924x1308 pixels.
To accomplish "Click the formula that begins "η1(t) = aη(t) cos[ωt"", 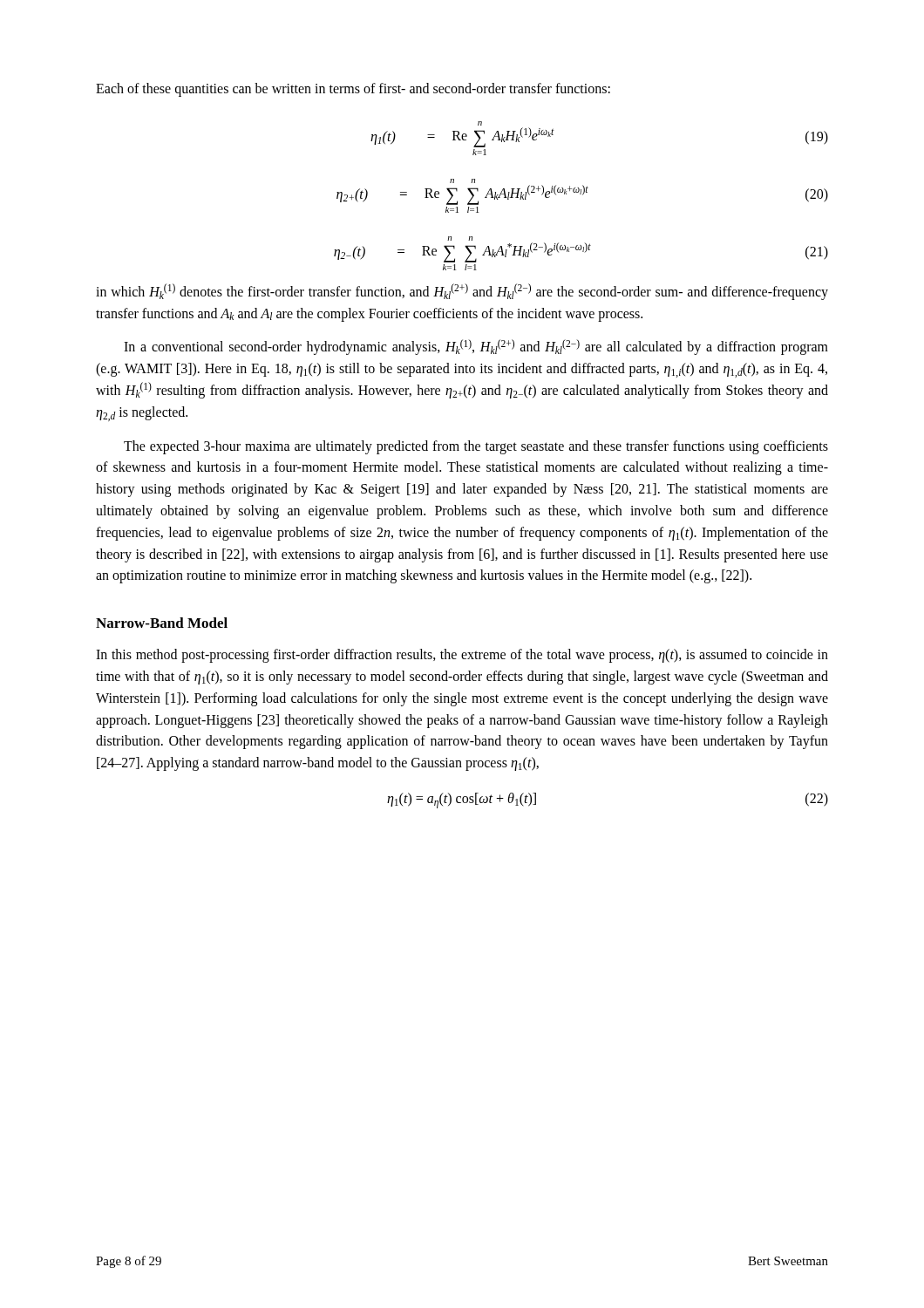I will pos(462,799).
